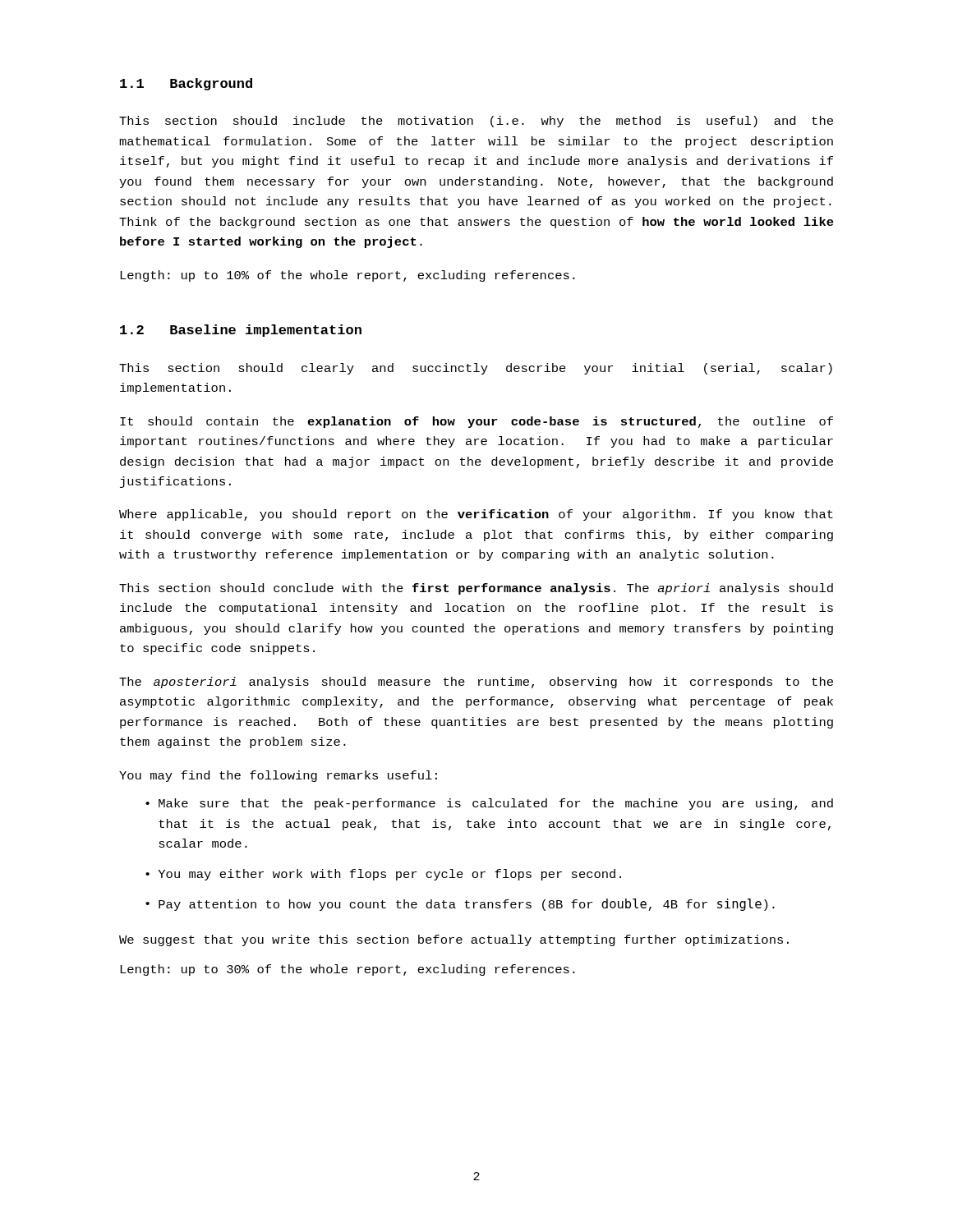Point to the passage starting "Length: up to 10% of the whole"

348,276
